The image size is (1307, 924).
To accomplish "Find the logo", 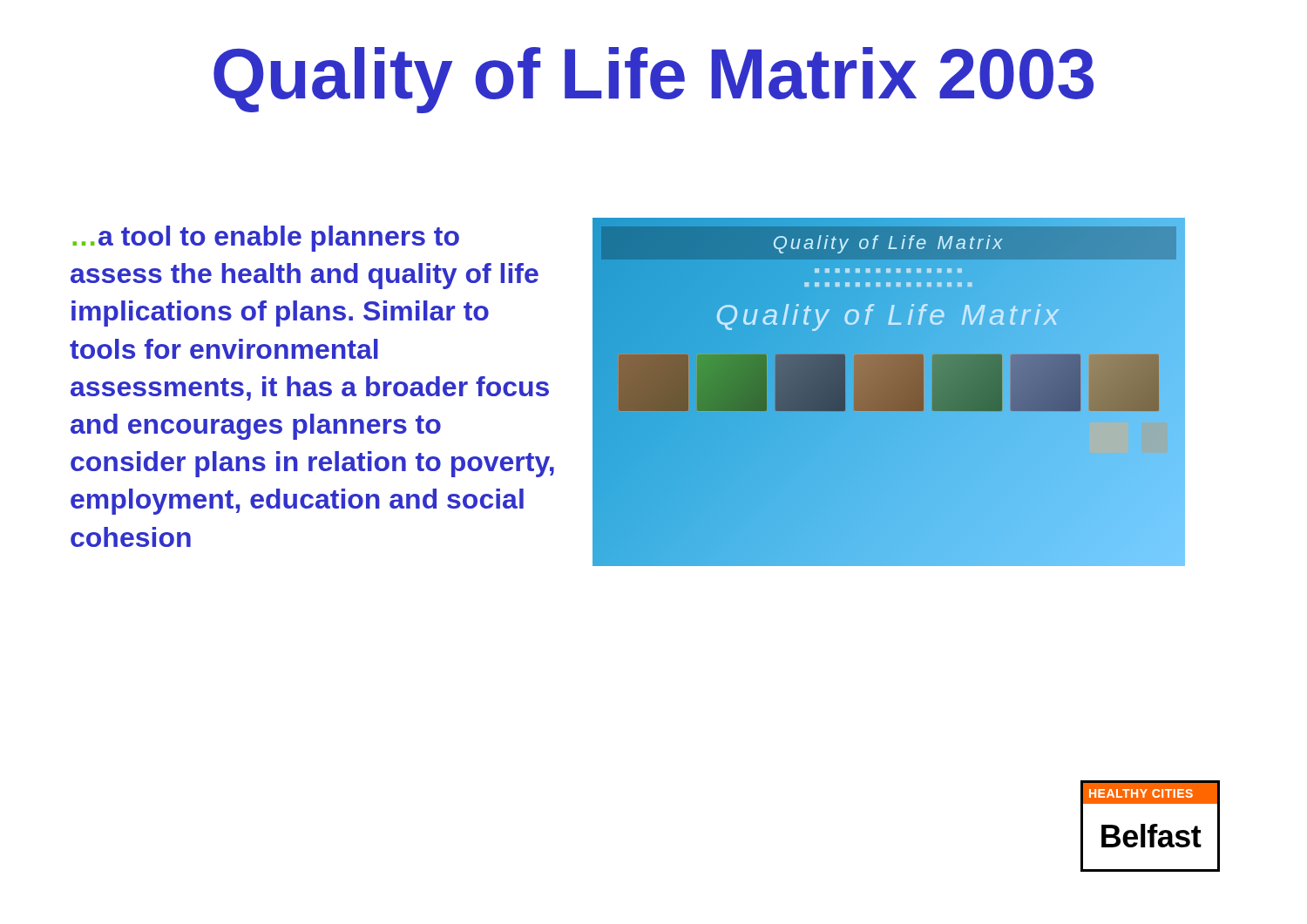I will (x=1150, y=826).
